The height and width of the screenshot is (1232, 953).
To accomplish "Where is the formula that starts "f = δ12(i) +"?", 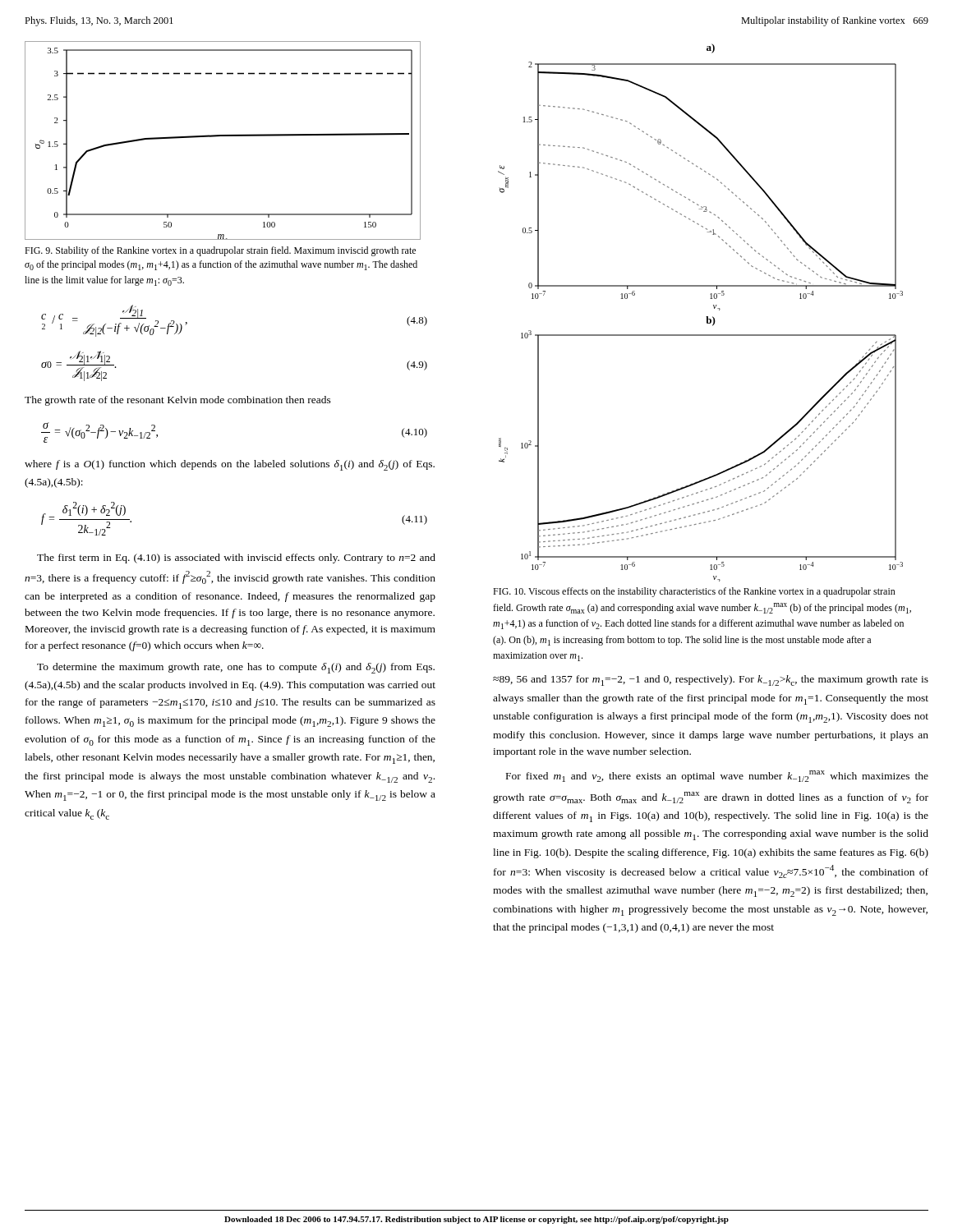I will 95,519.
